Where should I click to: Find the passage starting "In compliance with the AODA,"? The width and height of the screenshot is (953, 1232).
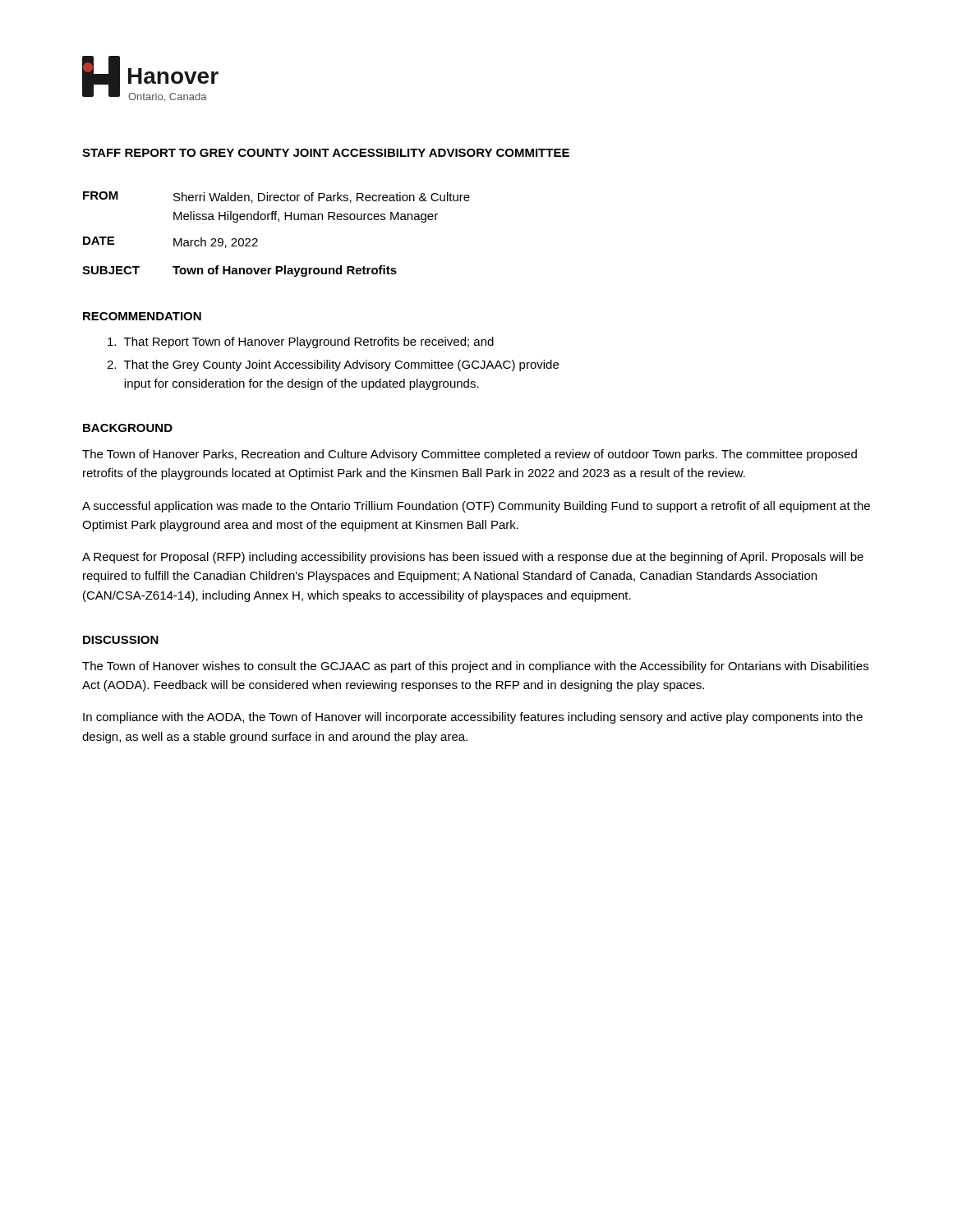(472, 726)
